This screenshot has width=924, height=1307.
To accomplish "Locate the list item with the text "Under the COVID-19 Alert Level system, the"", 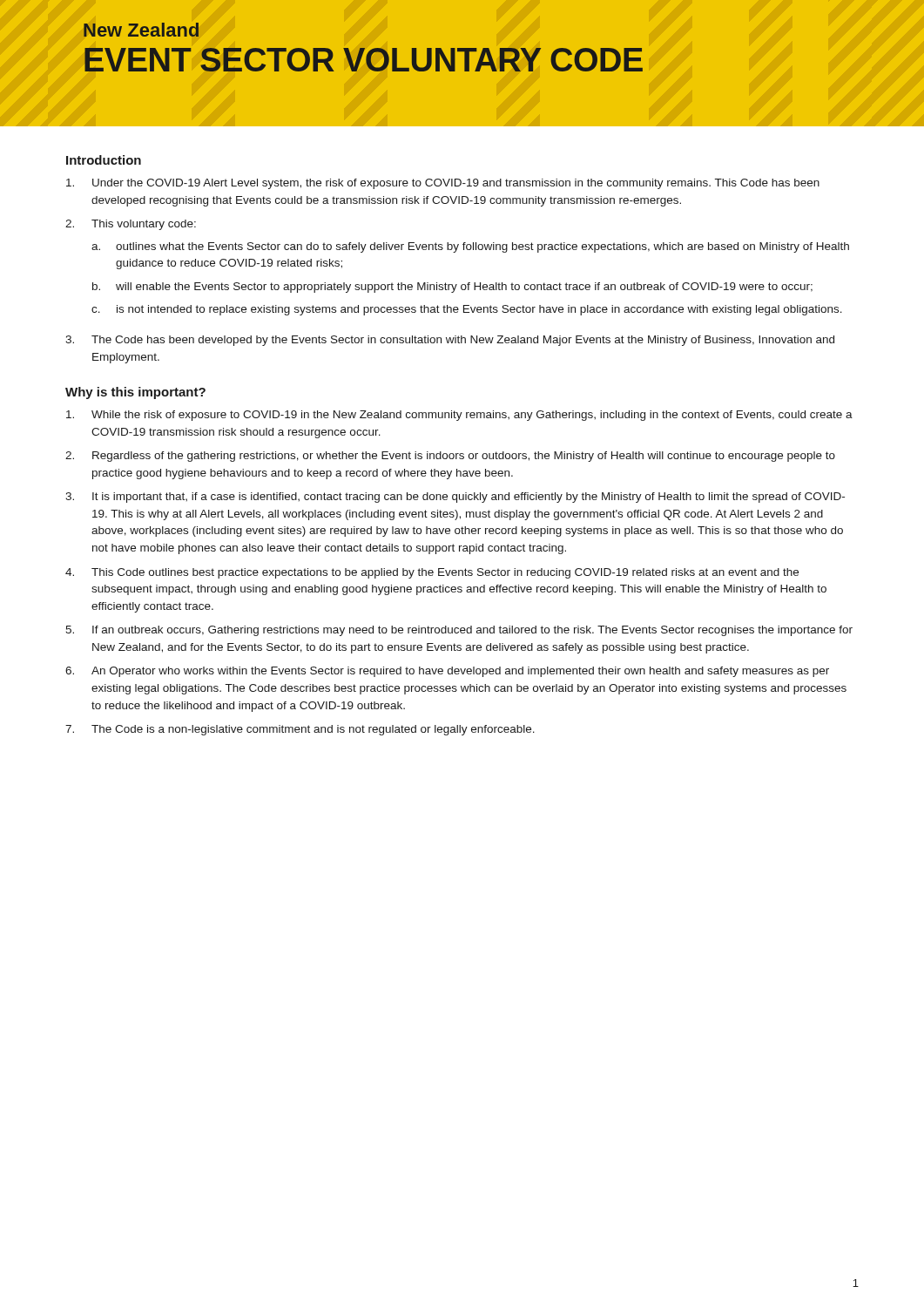I will click(x=462, y=191).
